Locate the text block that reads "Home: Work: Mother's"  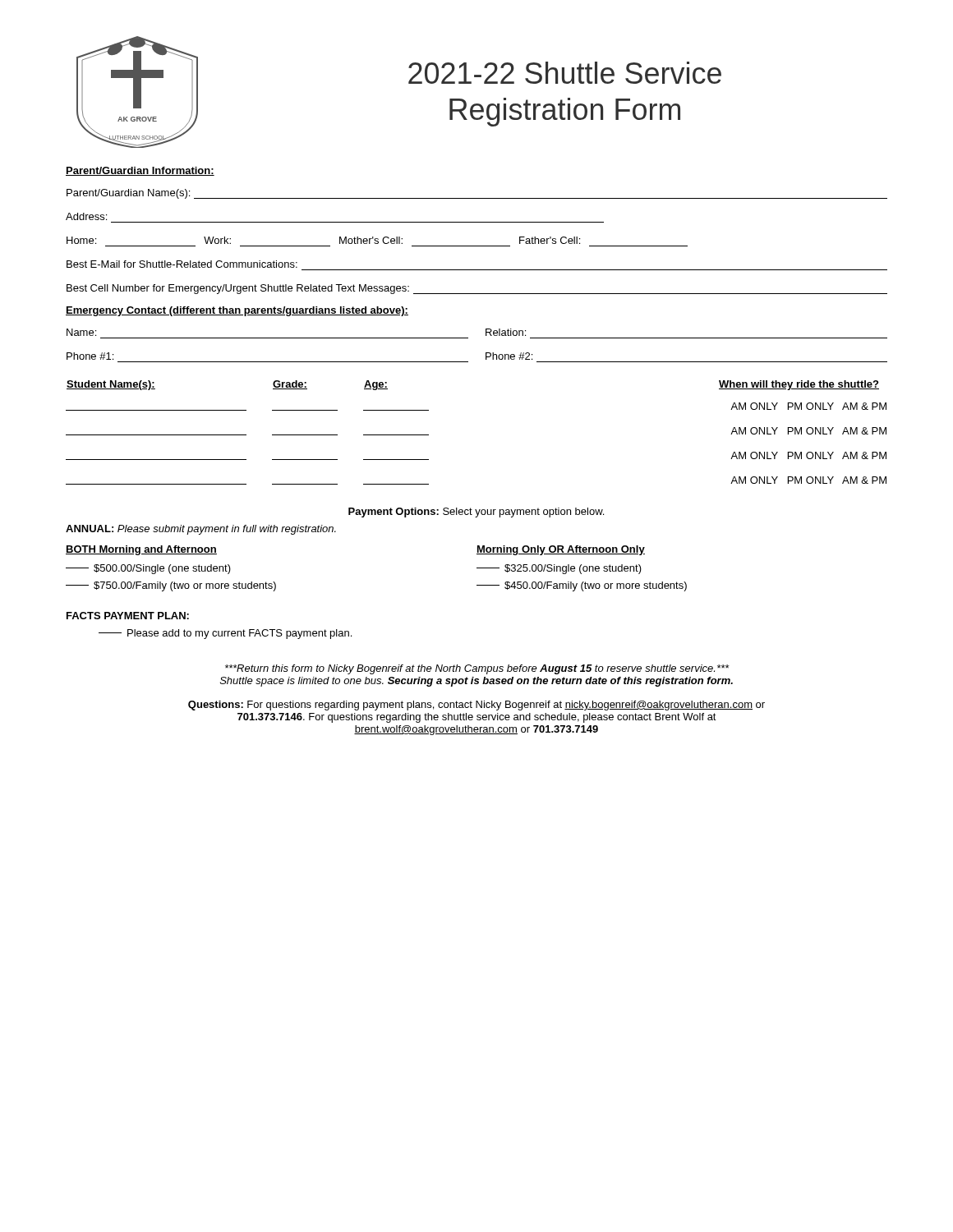tap(377, 239)
